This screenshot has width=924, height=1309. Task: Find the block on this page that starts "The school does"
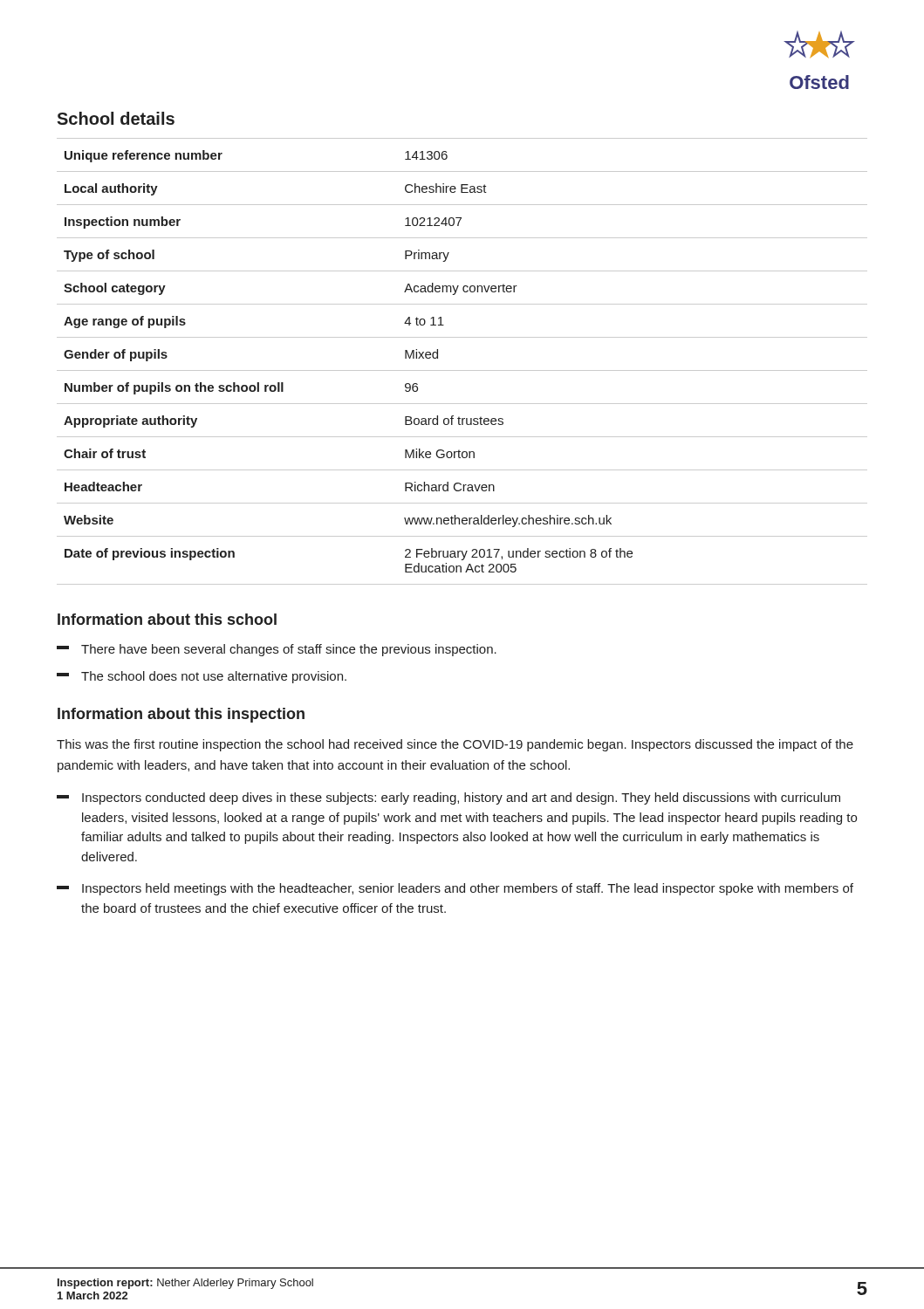click(x=202, y=676)
